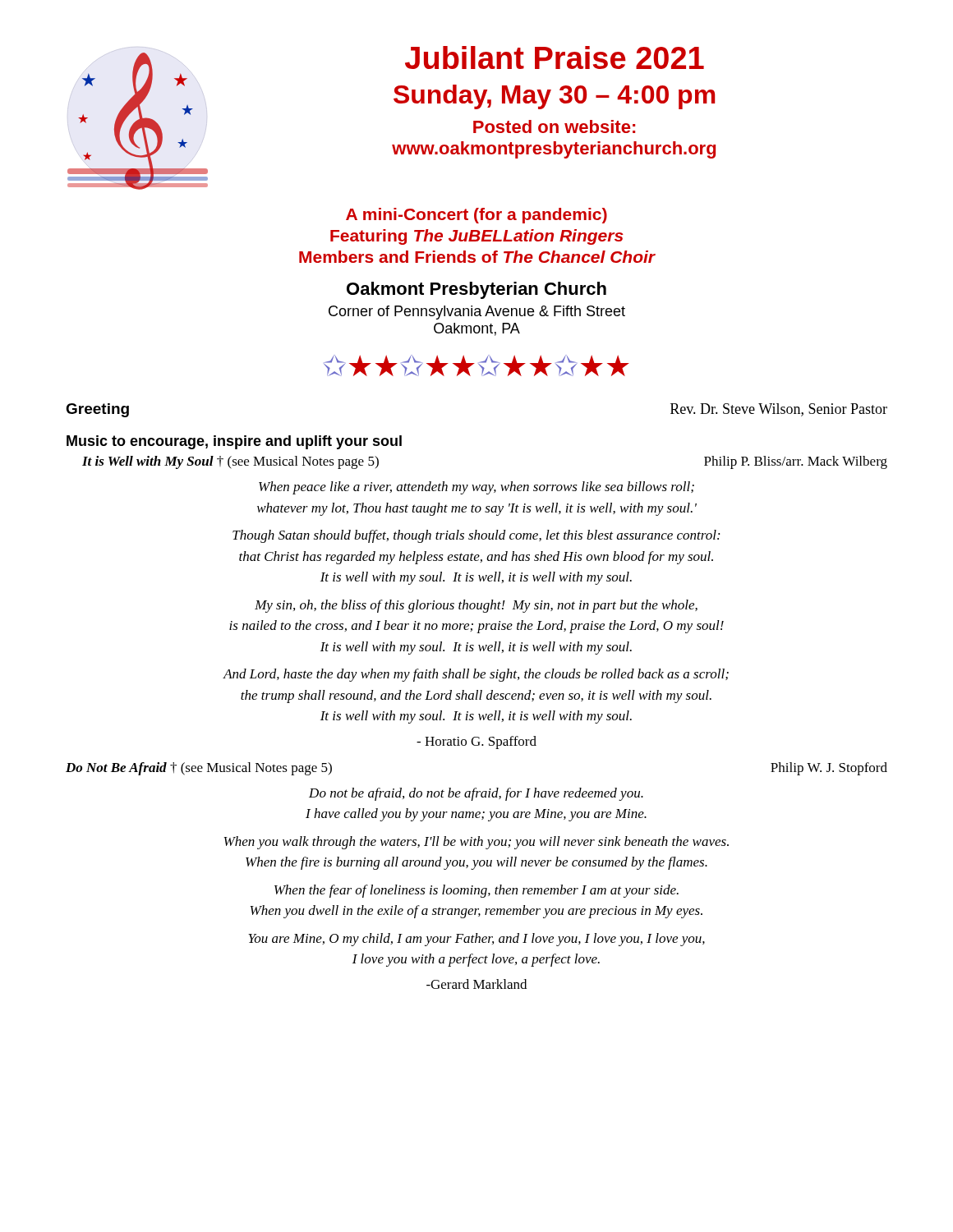
Task: Point to the block beginning "And Lord, haste the day when my faith"
Action: [x=476, y=695]
